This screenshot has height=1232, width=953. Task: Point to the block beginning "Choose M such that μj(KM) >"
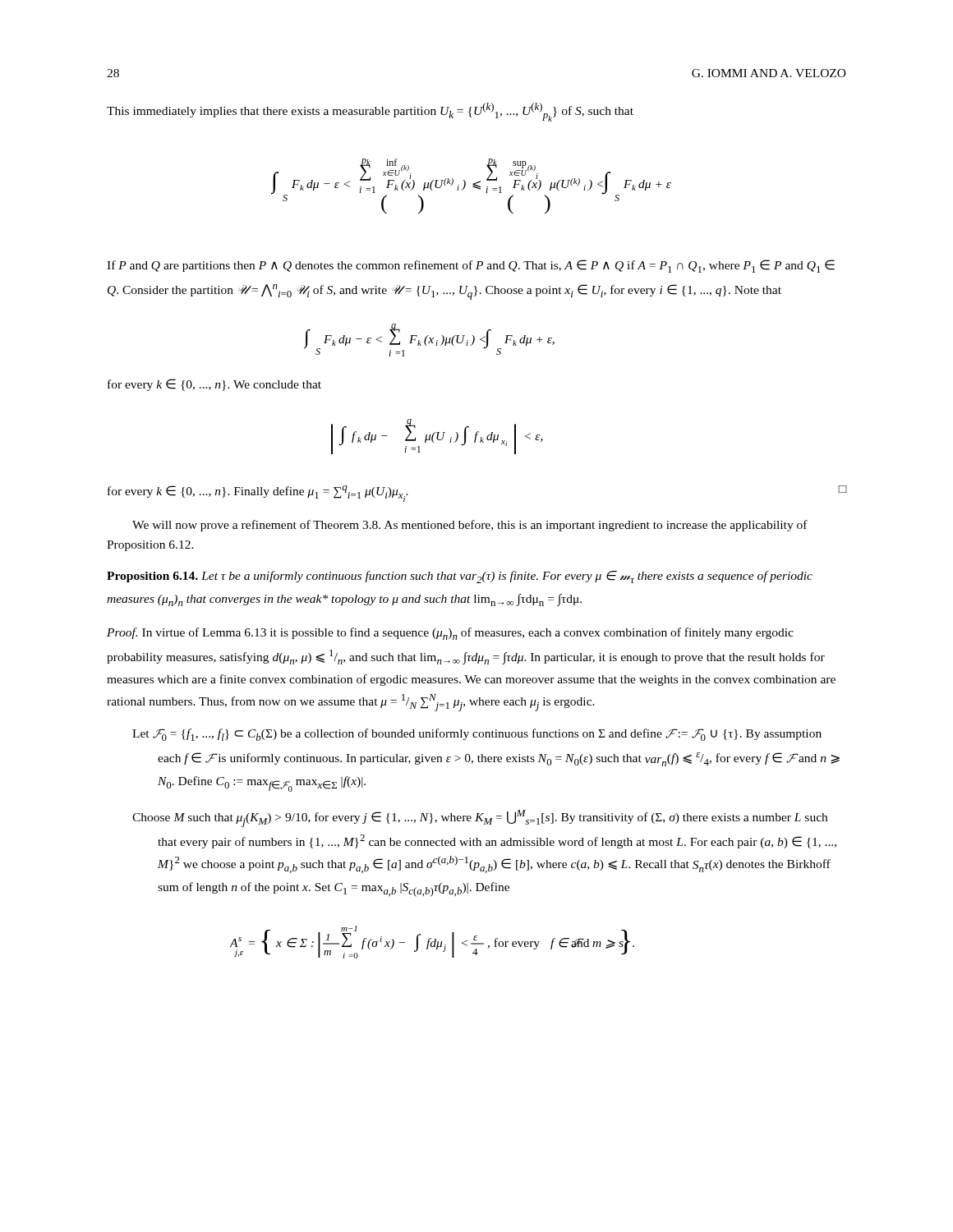489,852
